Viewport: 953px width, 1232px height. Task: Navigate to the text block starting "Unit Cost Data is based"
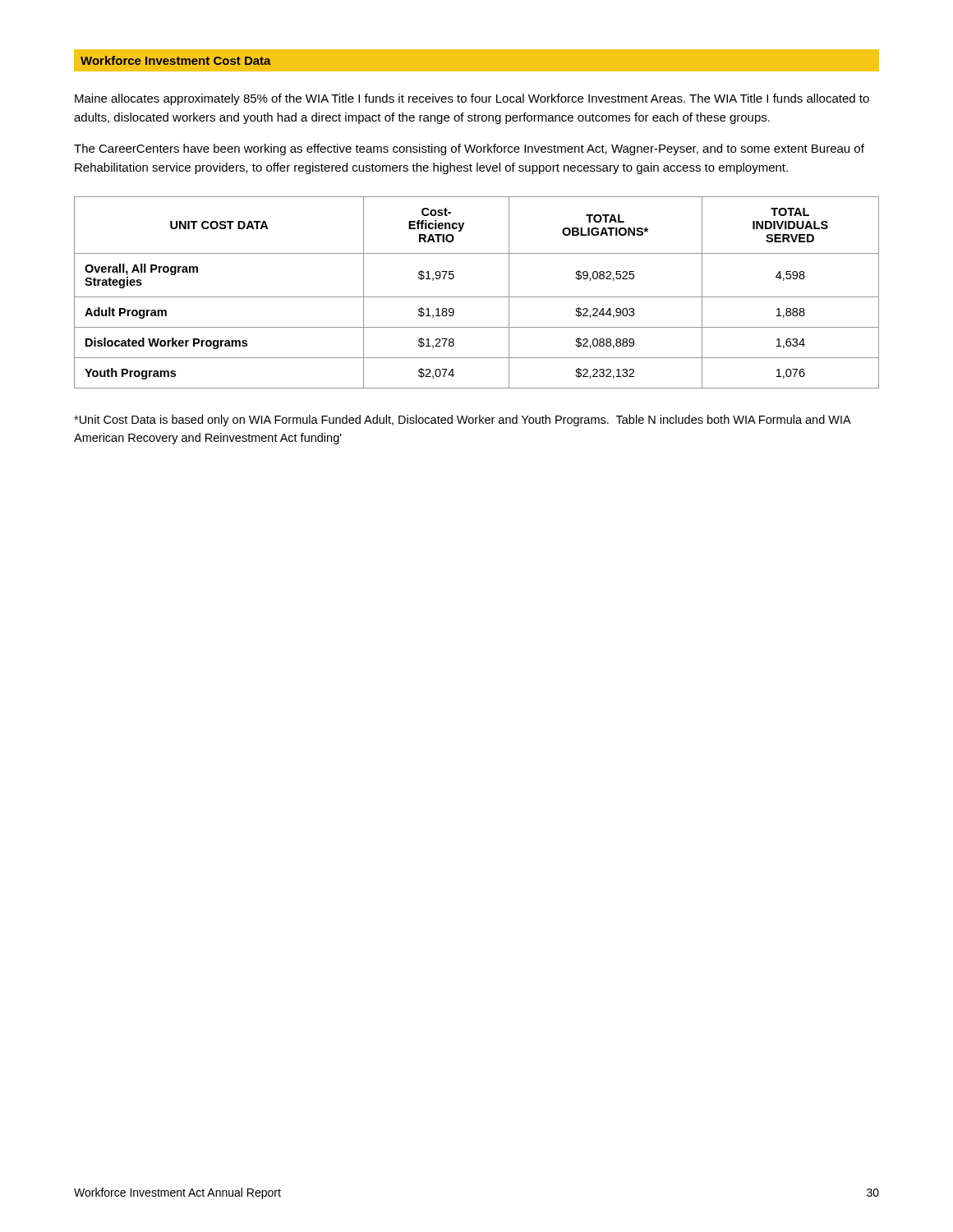462,429
